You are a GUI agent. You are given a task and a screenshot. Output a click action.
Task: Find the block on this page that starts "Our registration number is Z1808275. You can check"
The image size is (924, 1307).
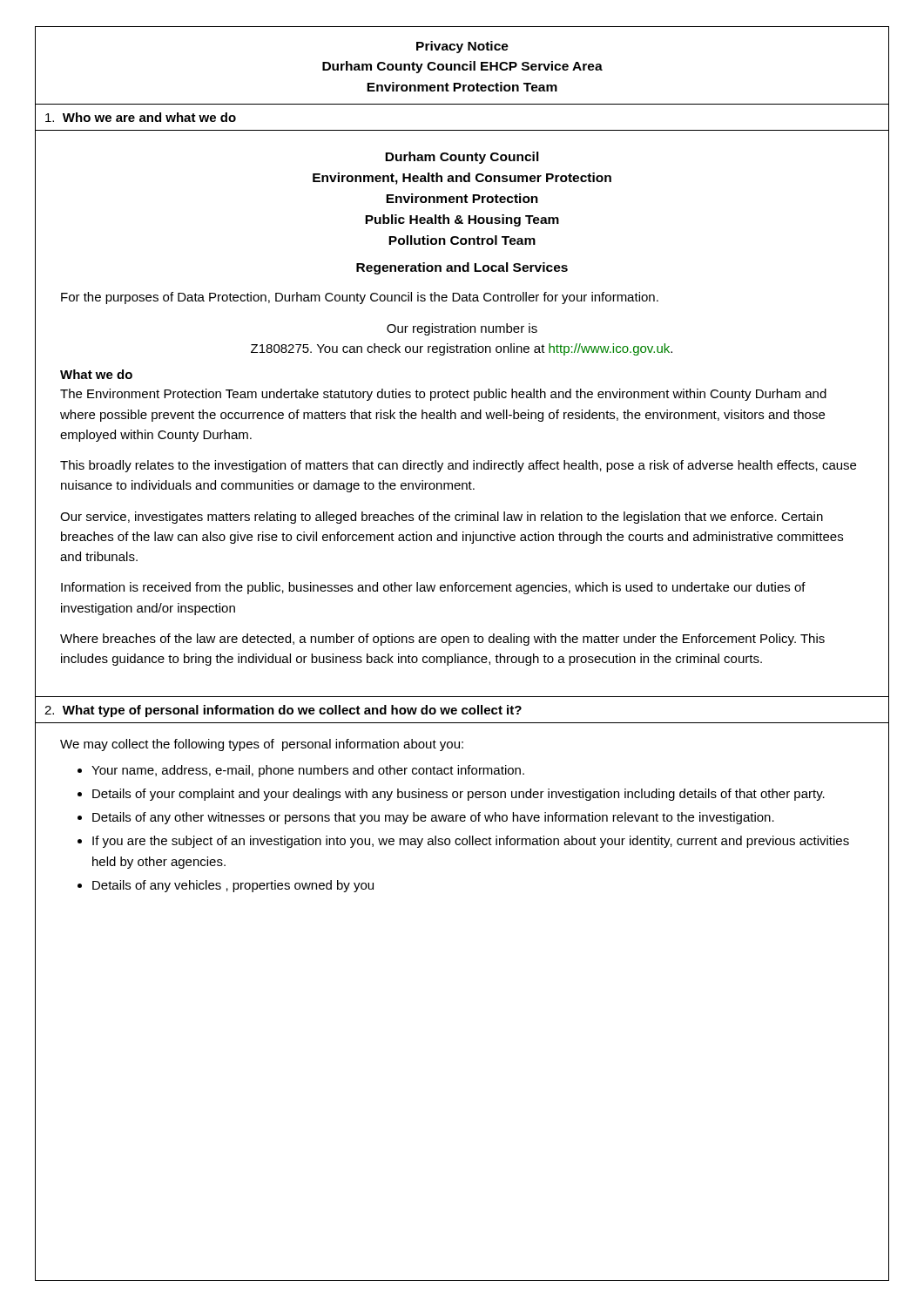[462, 338]
